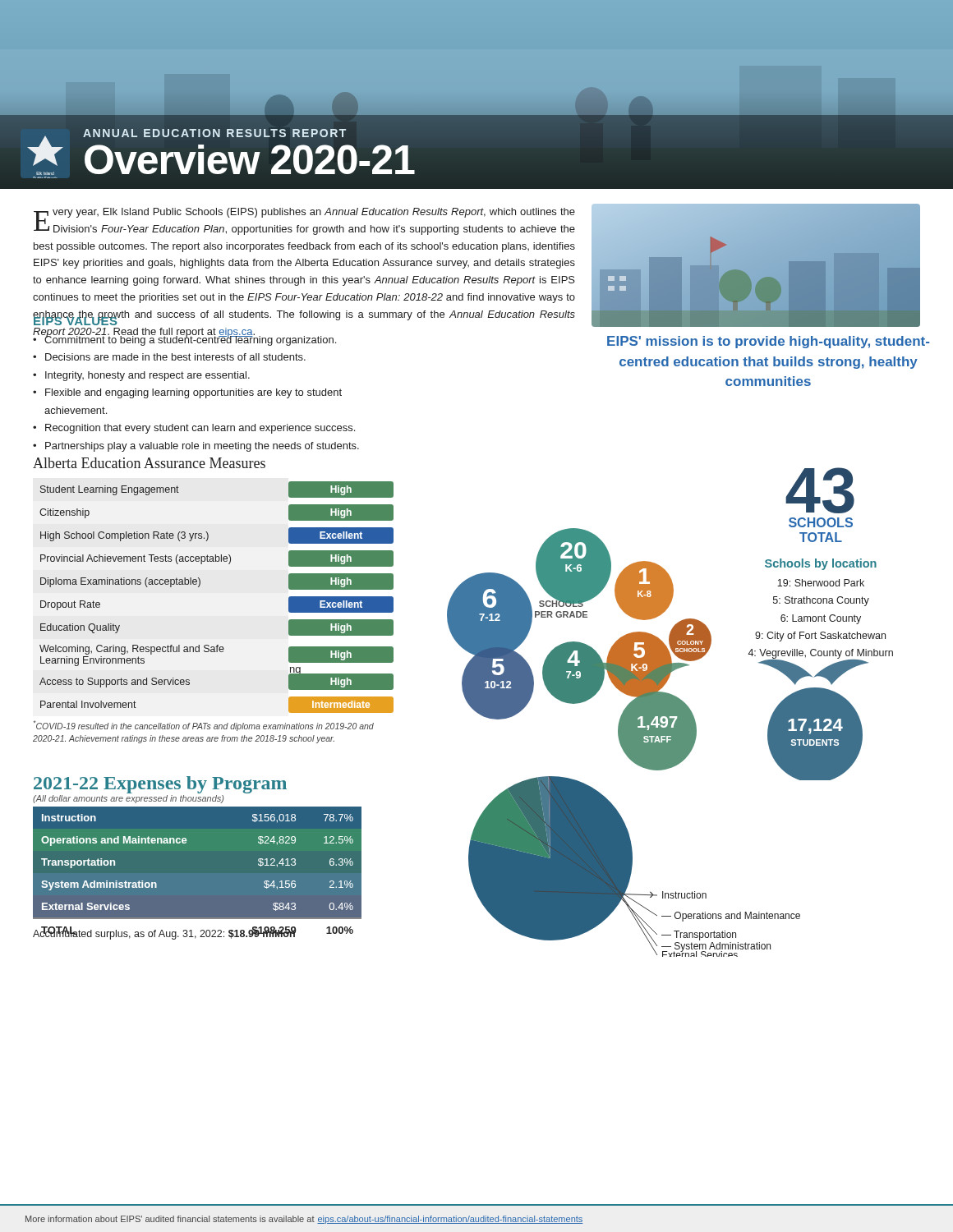Find the caption on this page that starts "(All dollar amounts are"
This screenshot has width=953, height=1232.
point(129,798)
